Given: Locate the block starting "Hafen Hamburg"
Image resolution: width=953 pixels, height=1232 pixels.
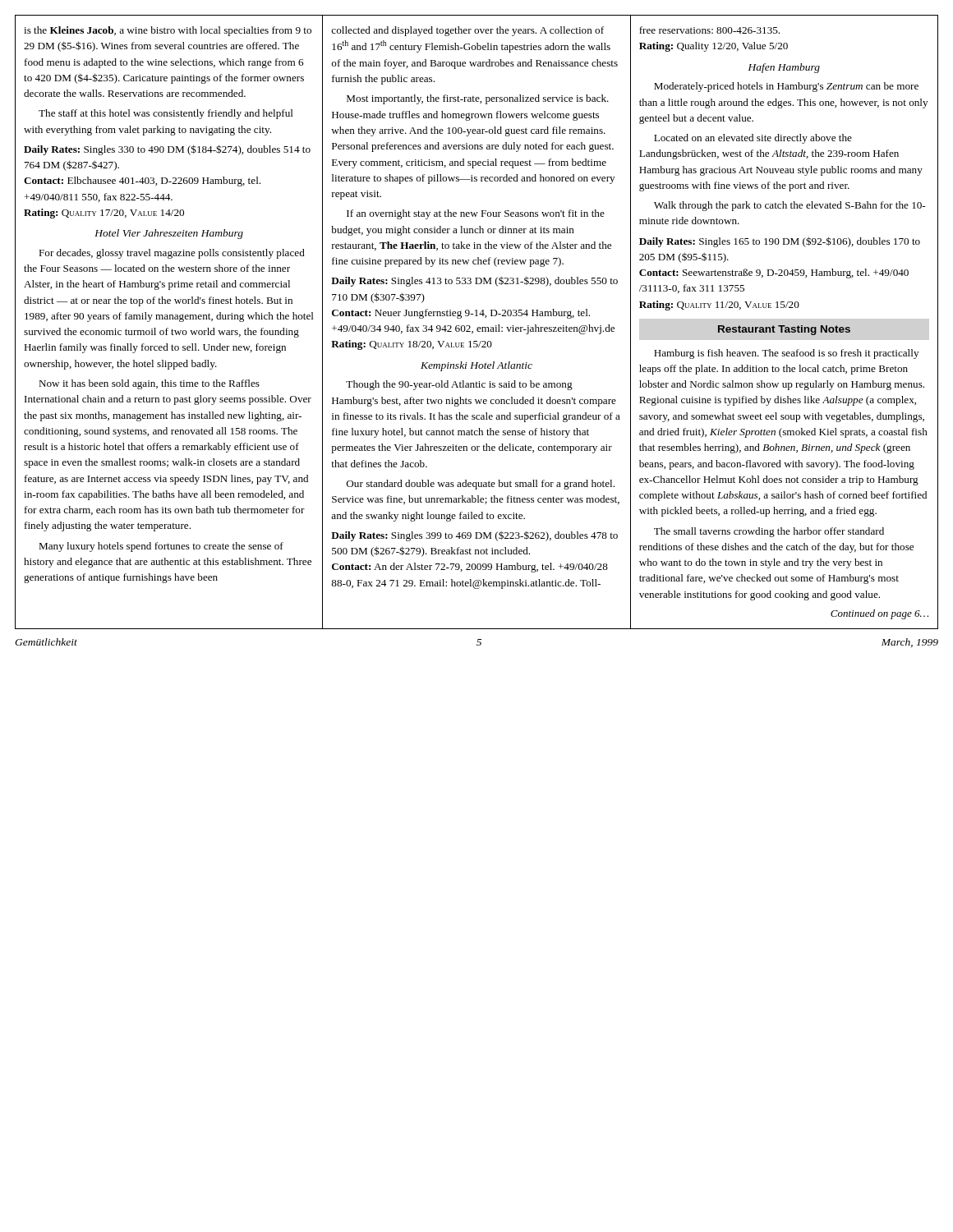Looking at the screenshot, I should [x=784, y=67].
